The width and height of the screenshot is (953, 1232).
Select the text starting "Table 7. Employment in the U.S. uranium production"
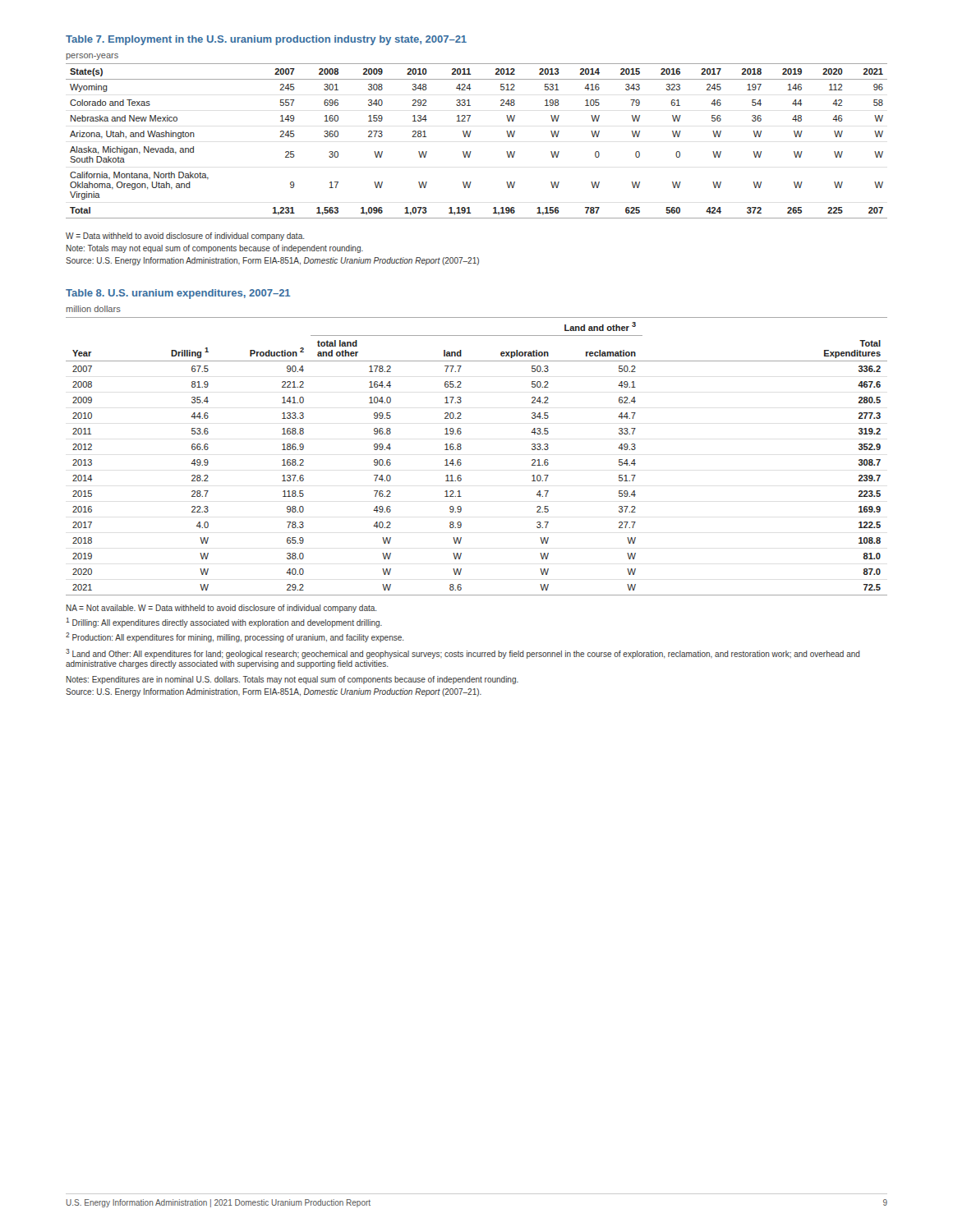tap(266, 39)
